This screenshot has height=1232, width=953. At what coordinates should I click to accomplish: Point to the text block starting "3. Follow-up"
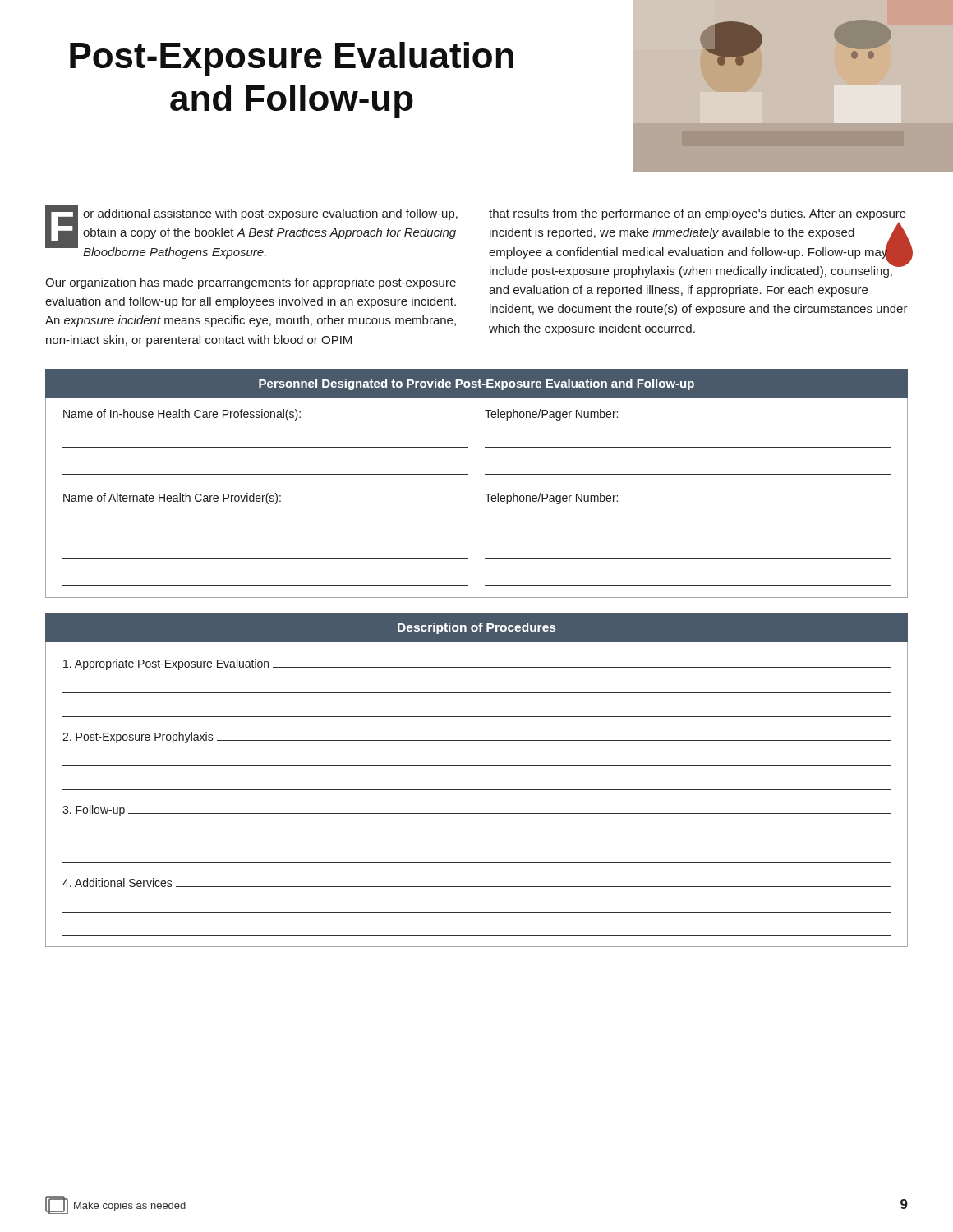476,831
